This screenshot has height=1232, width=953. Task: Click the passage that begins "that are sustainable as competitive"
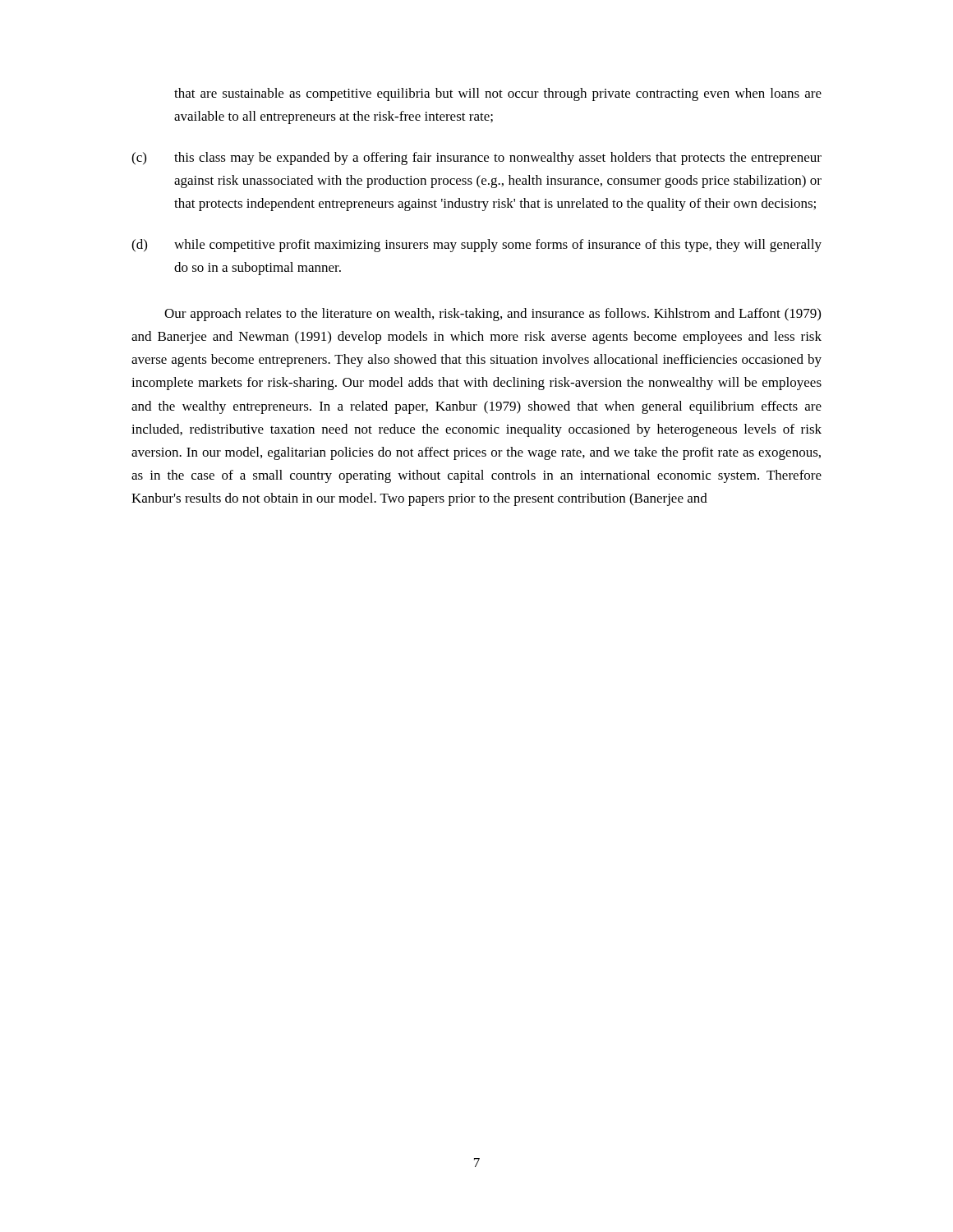point(476,105)
